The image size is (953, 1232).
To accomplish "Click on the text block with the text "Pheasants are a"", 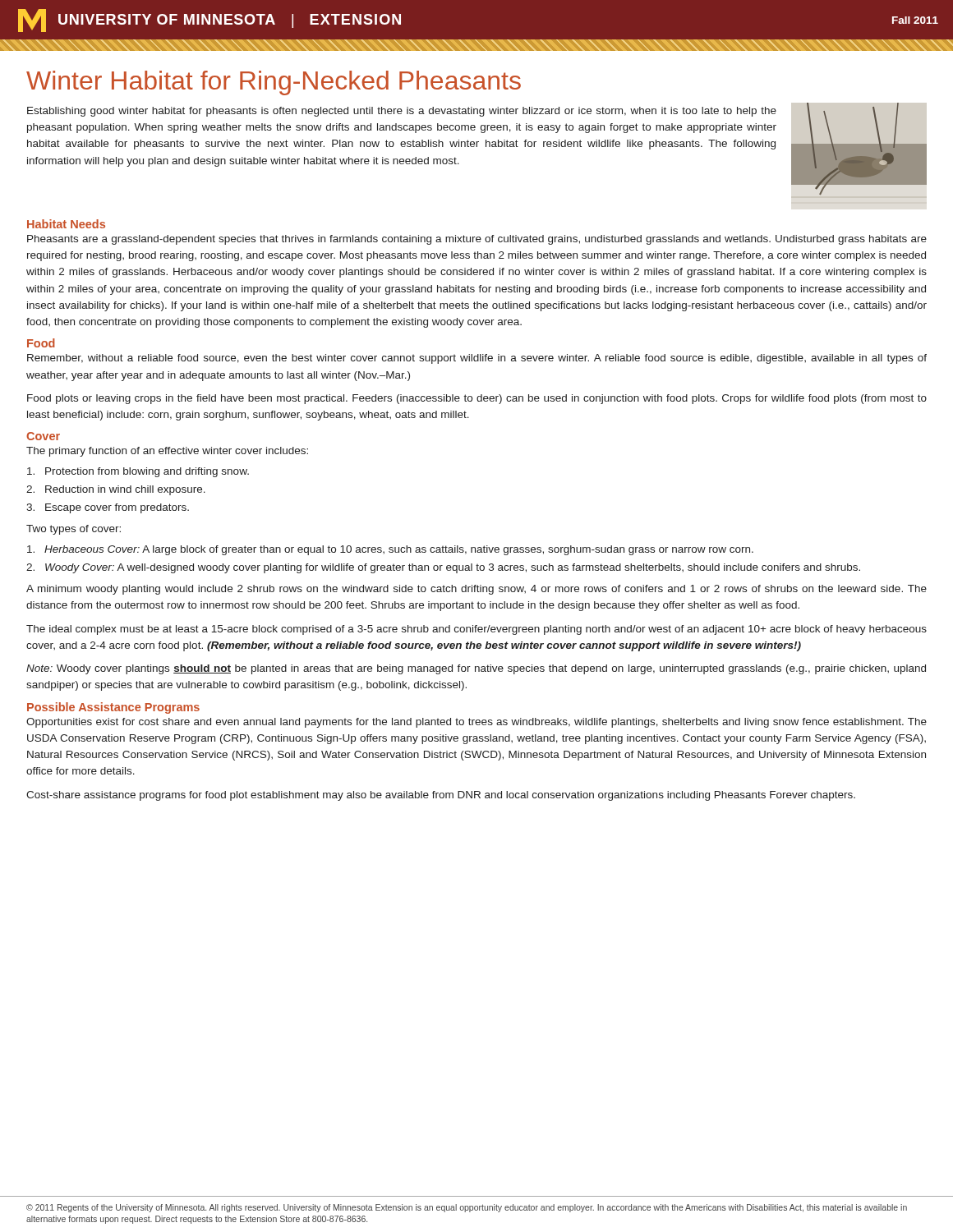I will [476, 280].
